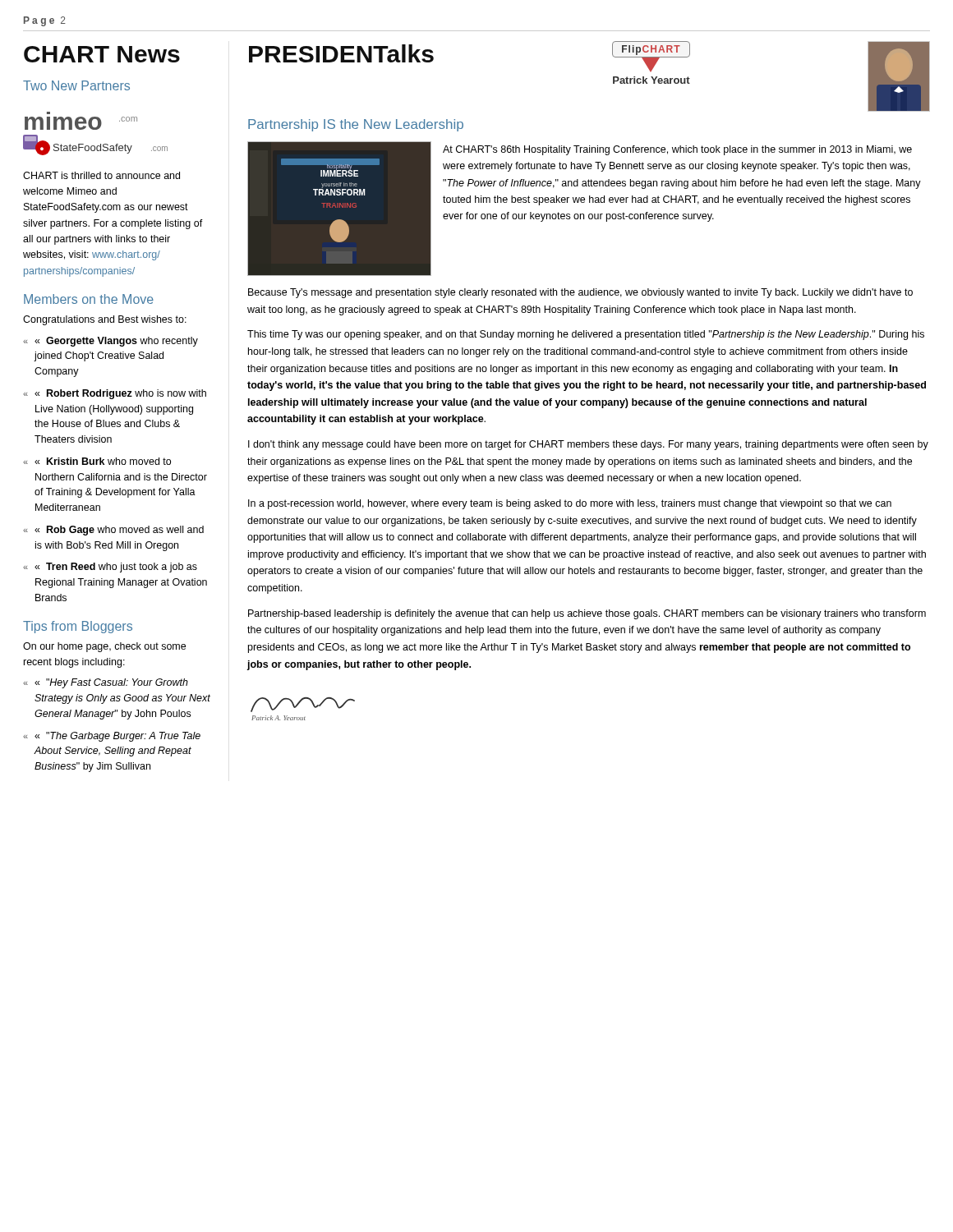Select the list item with the text "« Kristin Burk who moved to Northern California"
Screen dimensions: 1232x953
coord(121,484)
